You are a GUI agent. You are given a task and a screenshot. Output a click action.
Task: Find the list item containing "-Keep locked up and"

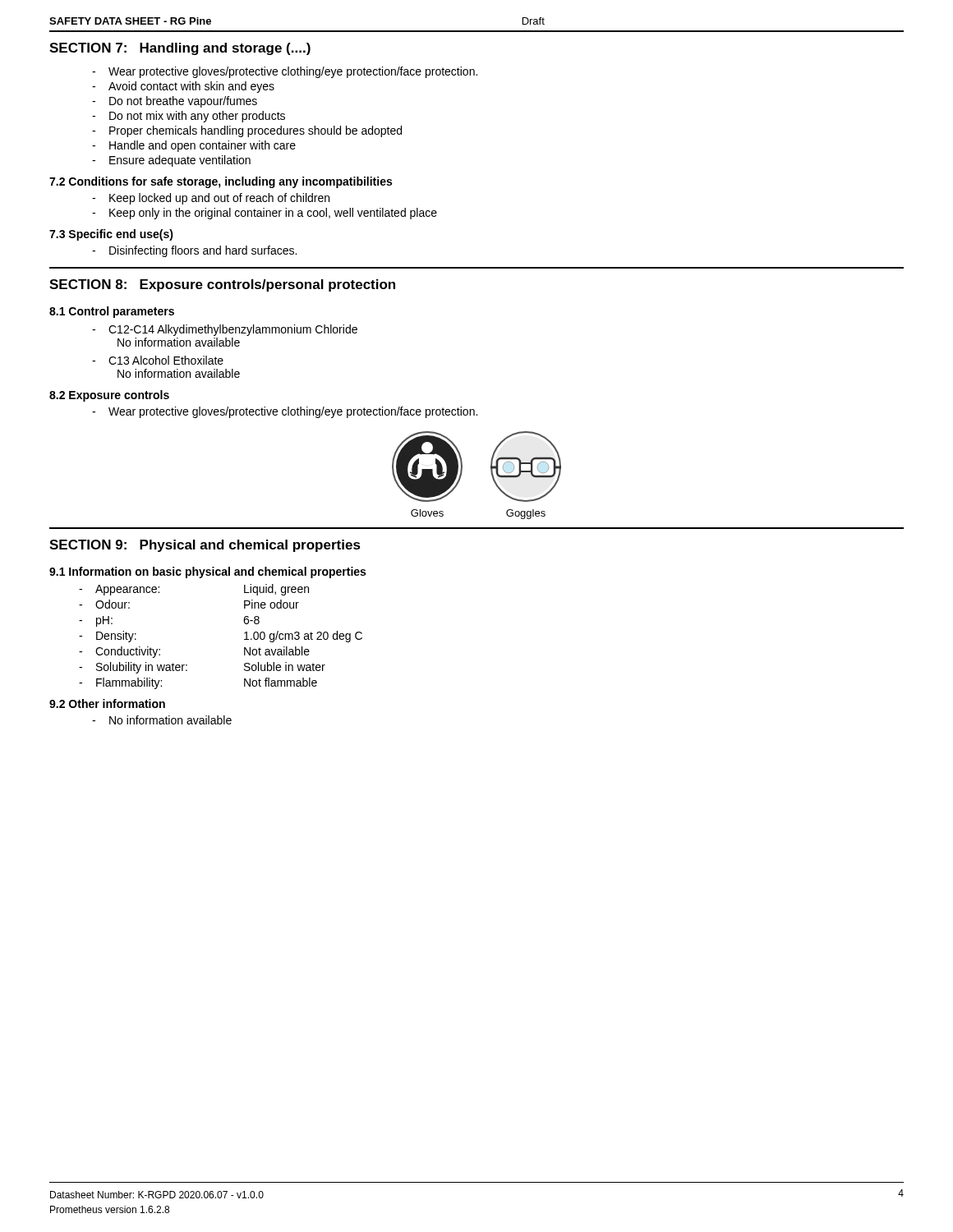(x=211, y=198)
